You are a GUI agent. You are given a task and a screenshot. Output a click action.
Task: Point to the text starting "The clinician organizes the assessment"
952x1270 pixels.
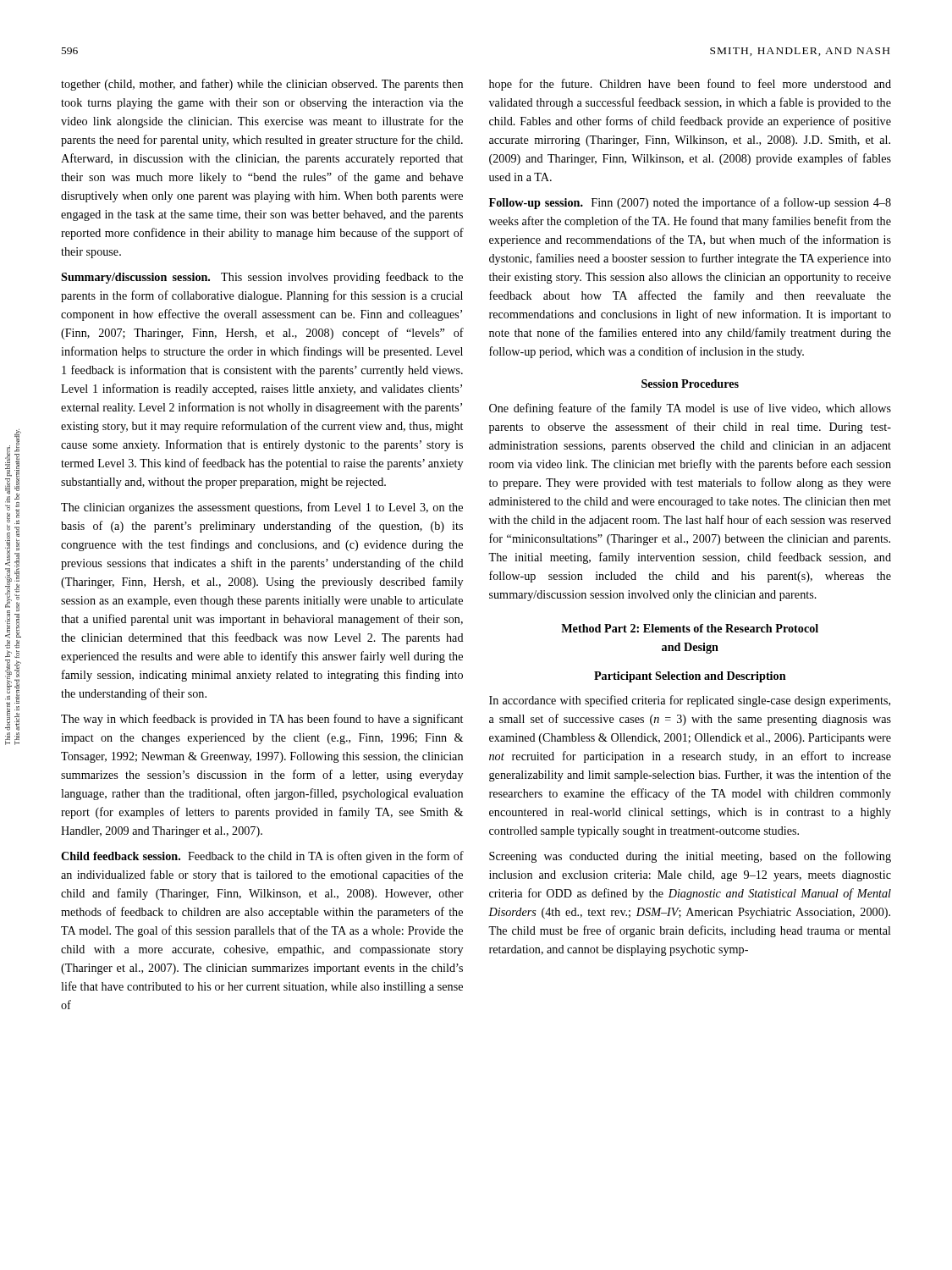(262, 600)
